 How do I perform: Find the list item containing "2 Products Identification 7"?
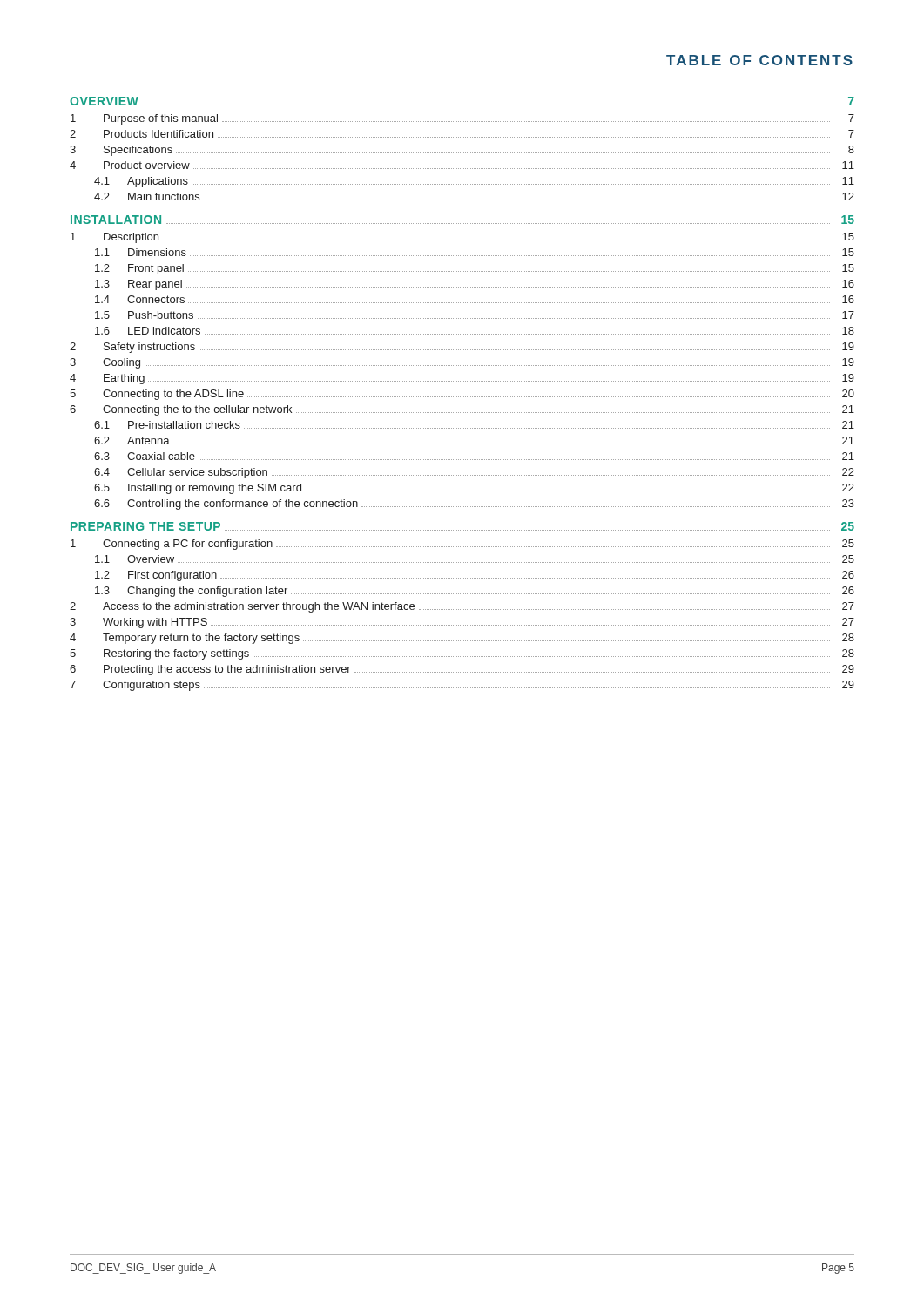[462, 133]
